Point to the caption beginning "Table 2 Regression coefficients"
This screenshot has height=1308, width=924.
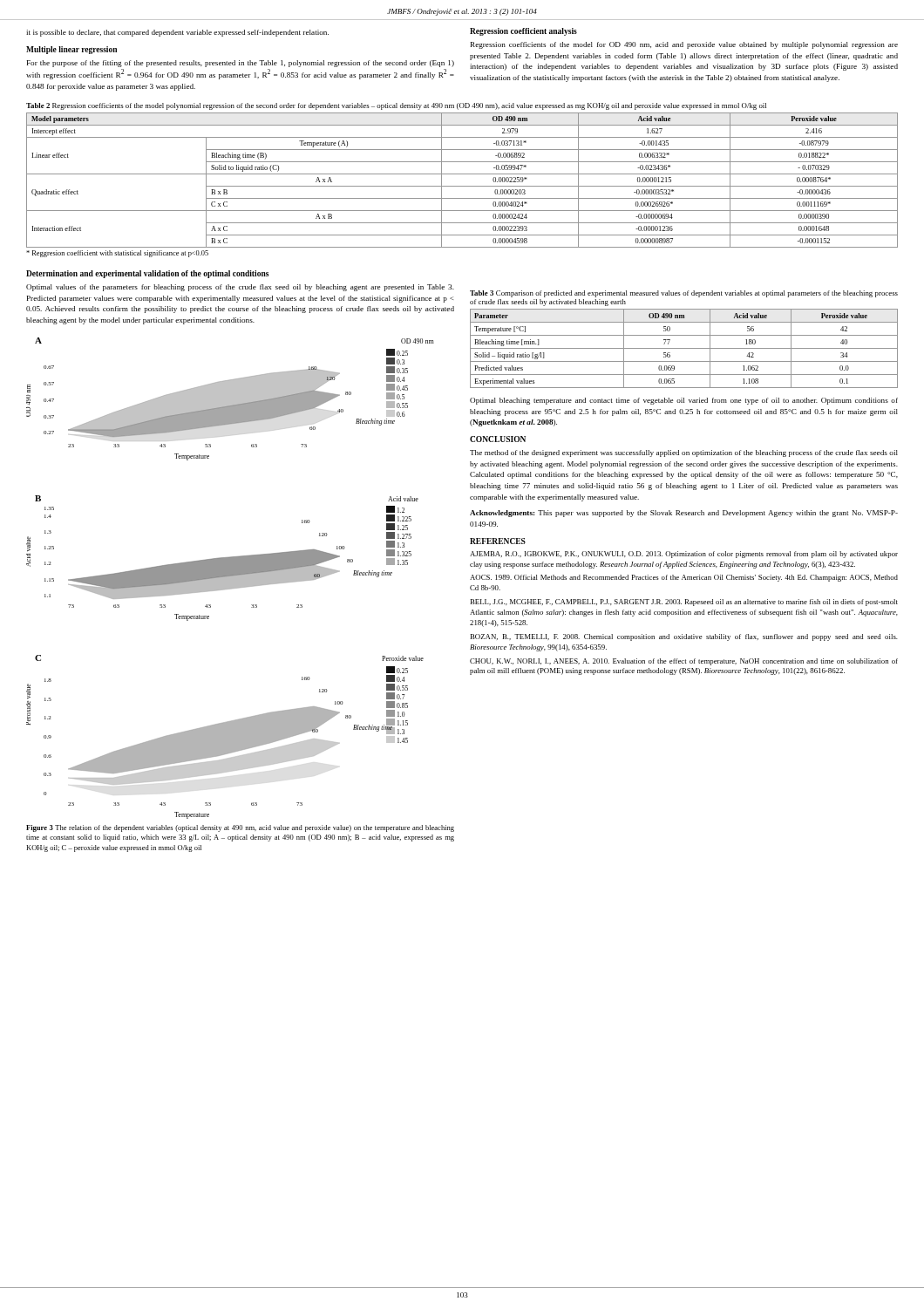396,105
